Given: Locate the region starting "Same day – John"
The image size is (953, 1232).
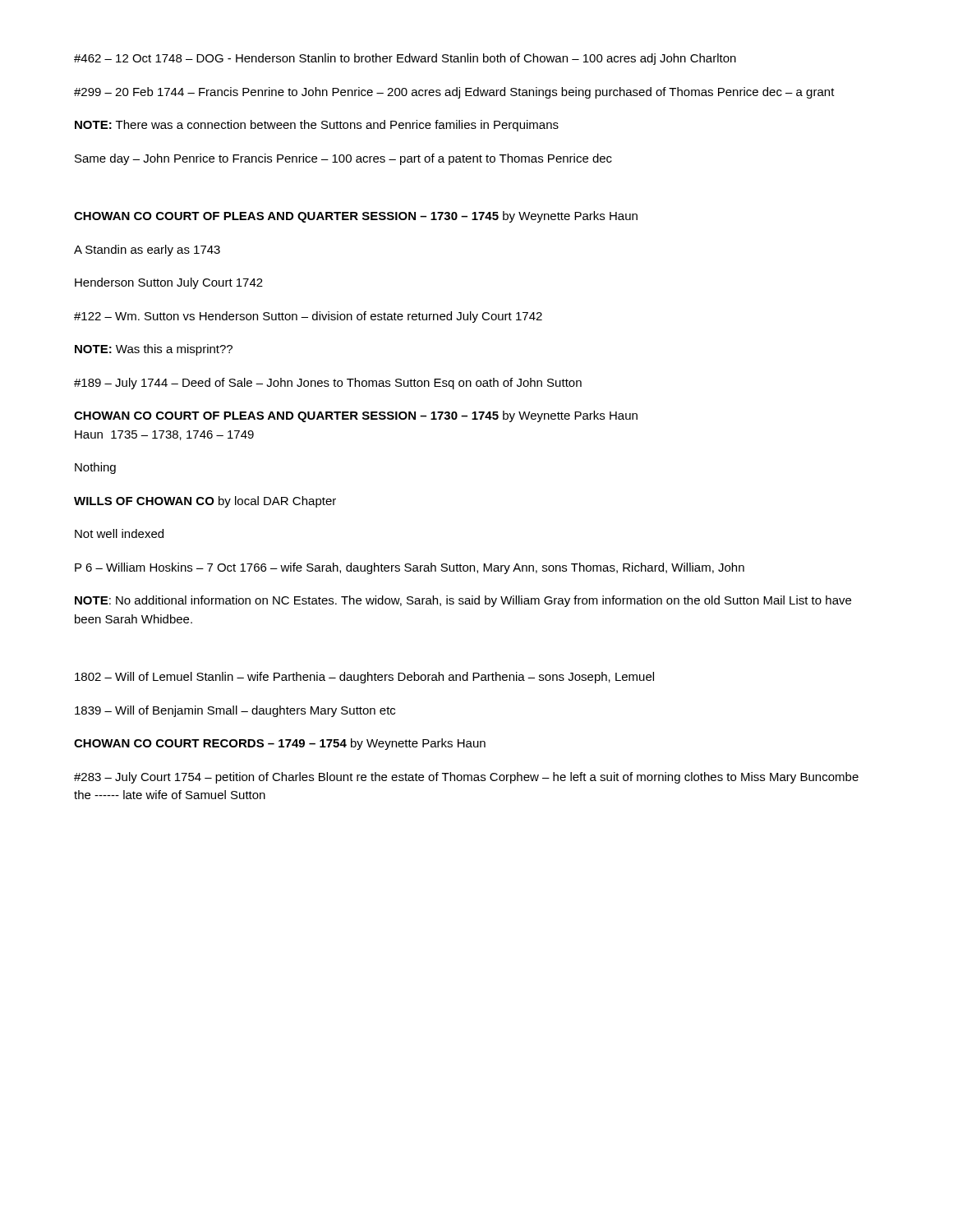Looking at the screenshot, I should pyautogui.click(x=343, y=158).
